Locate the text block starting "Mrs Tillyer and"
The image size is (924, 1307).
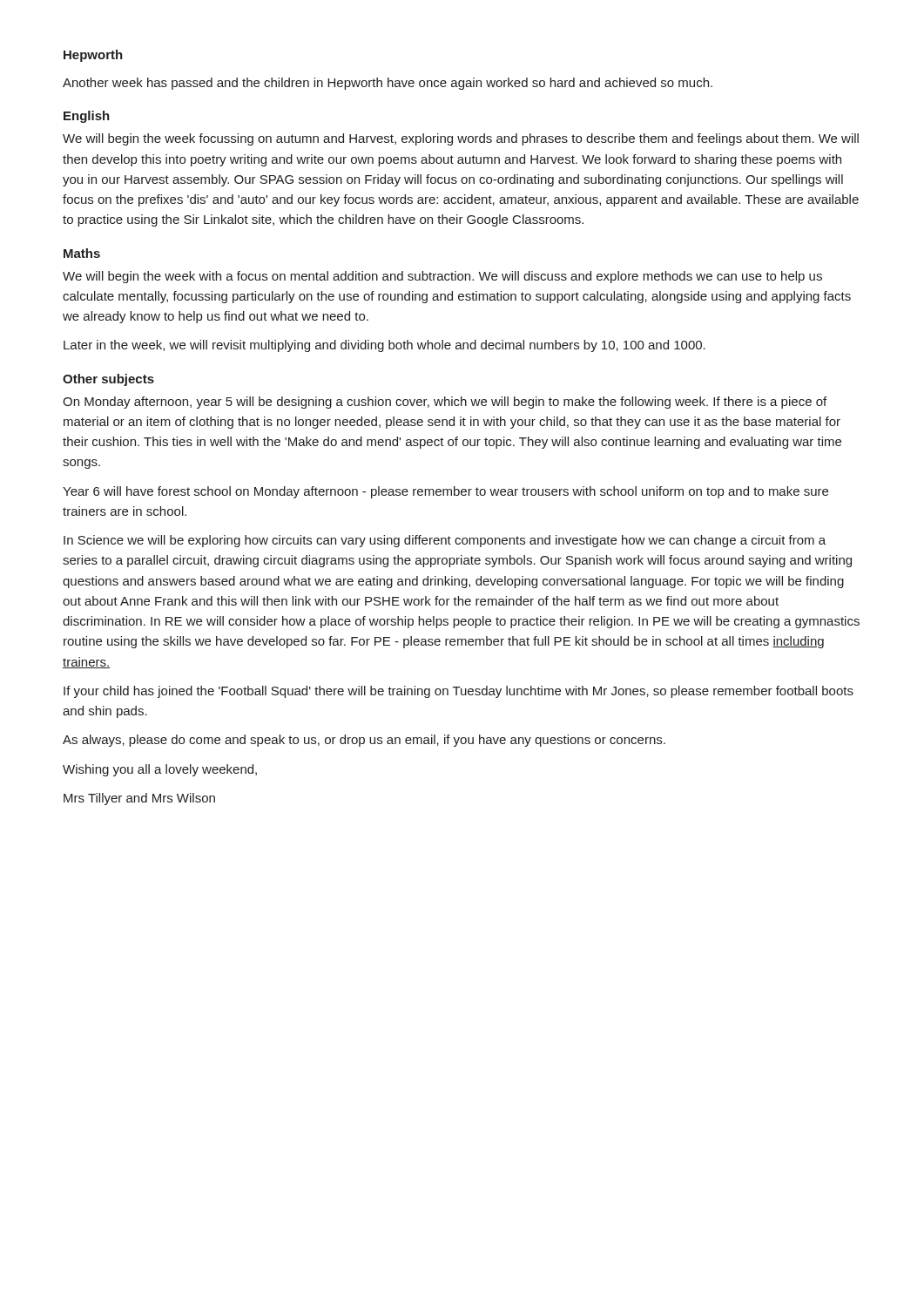139,797
